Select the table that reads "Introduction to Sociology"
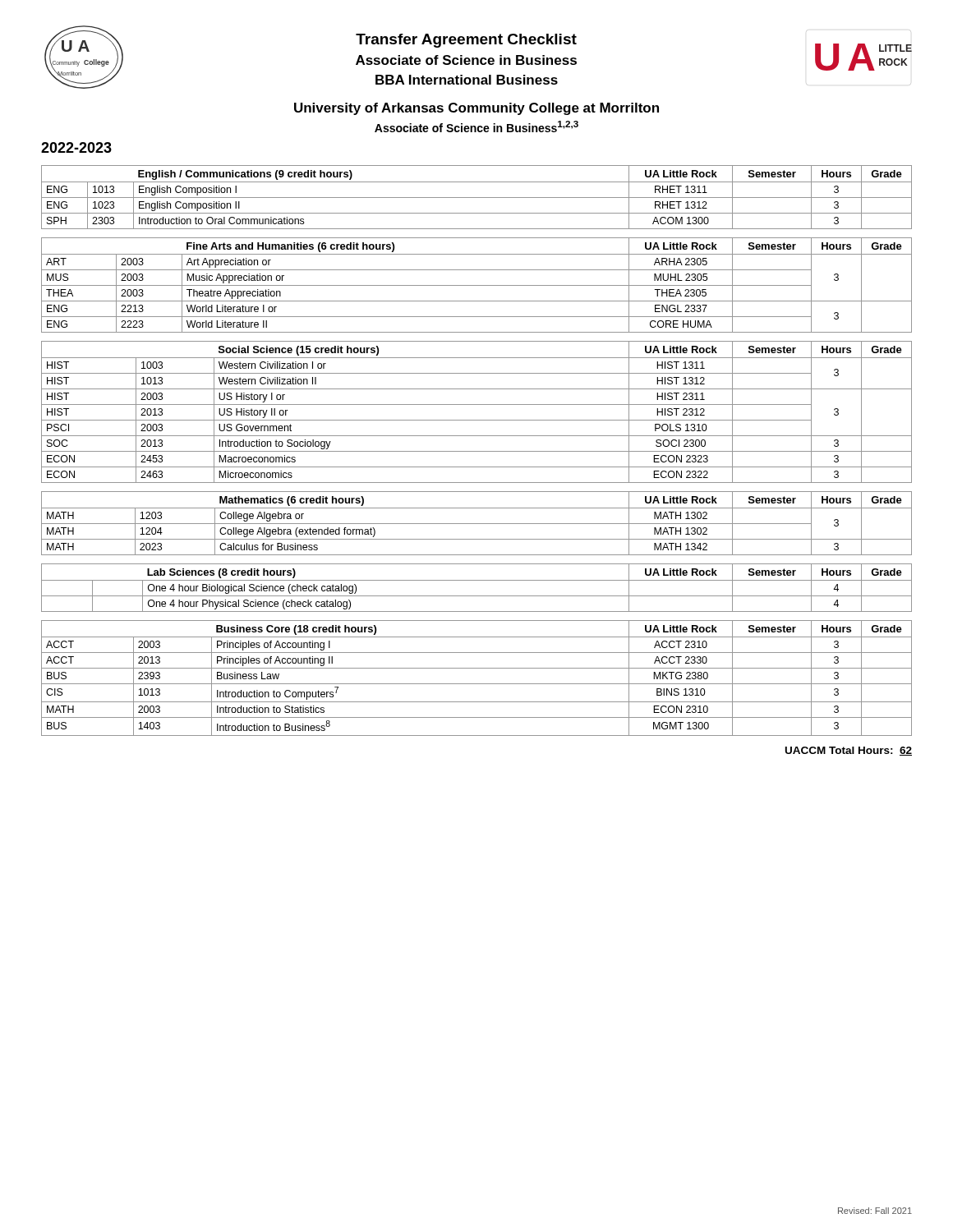Image resolution: width=953 pixels, height=1232 pixels. 476,412
